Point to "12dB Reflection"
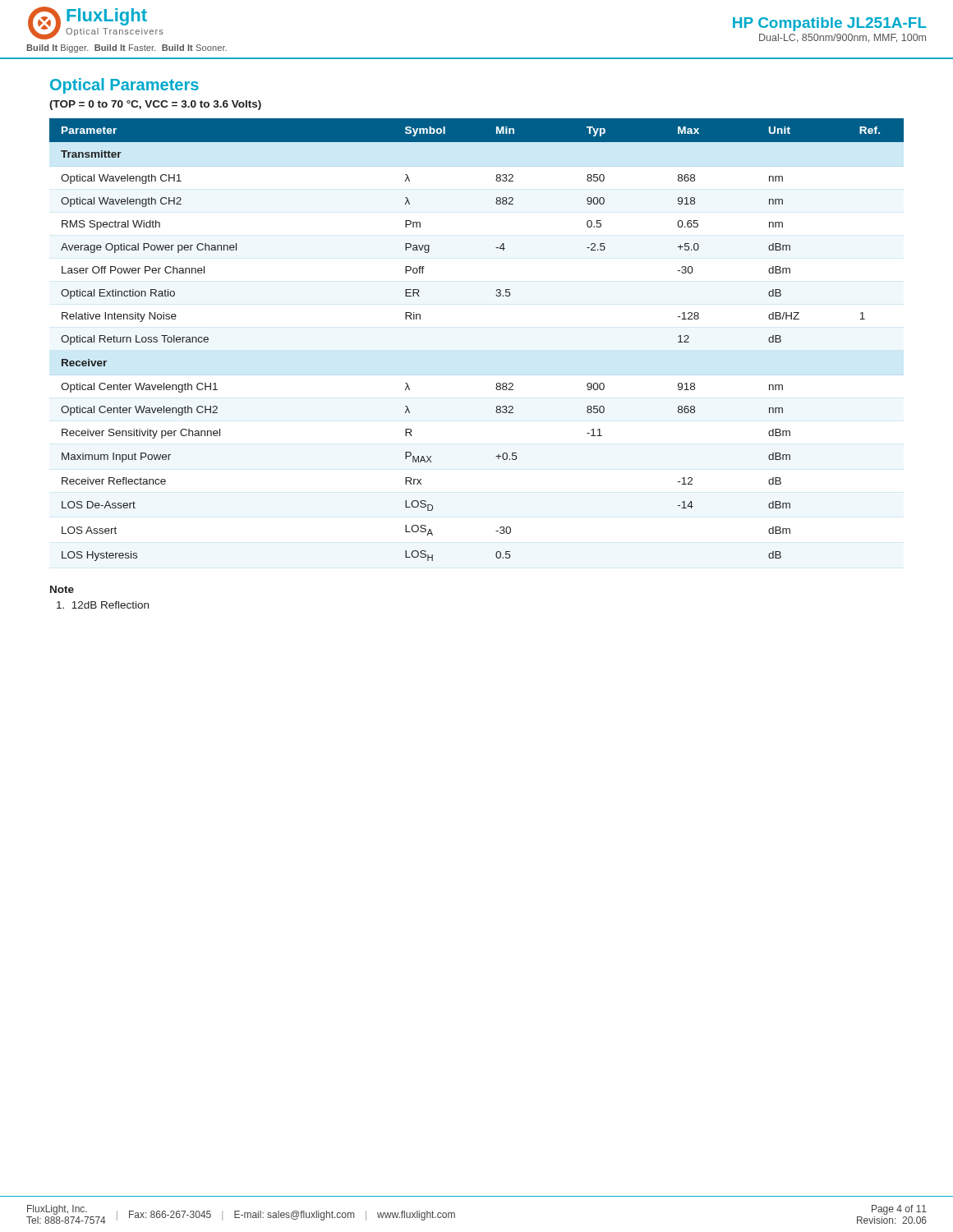 coord(103,605)
